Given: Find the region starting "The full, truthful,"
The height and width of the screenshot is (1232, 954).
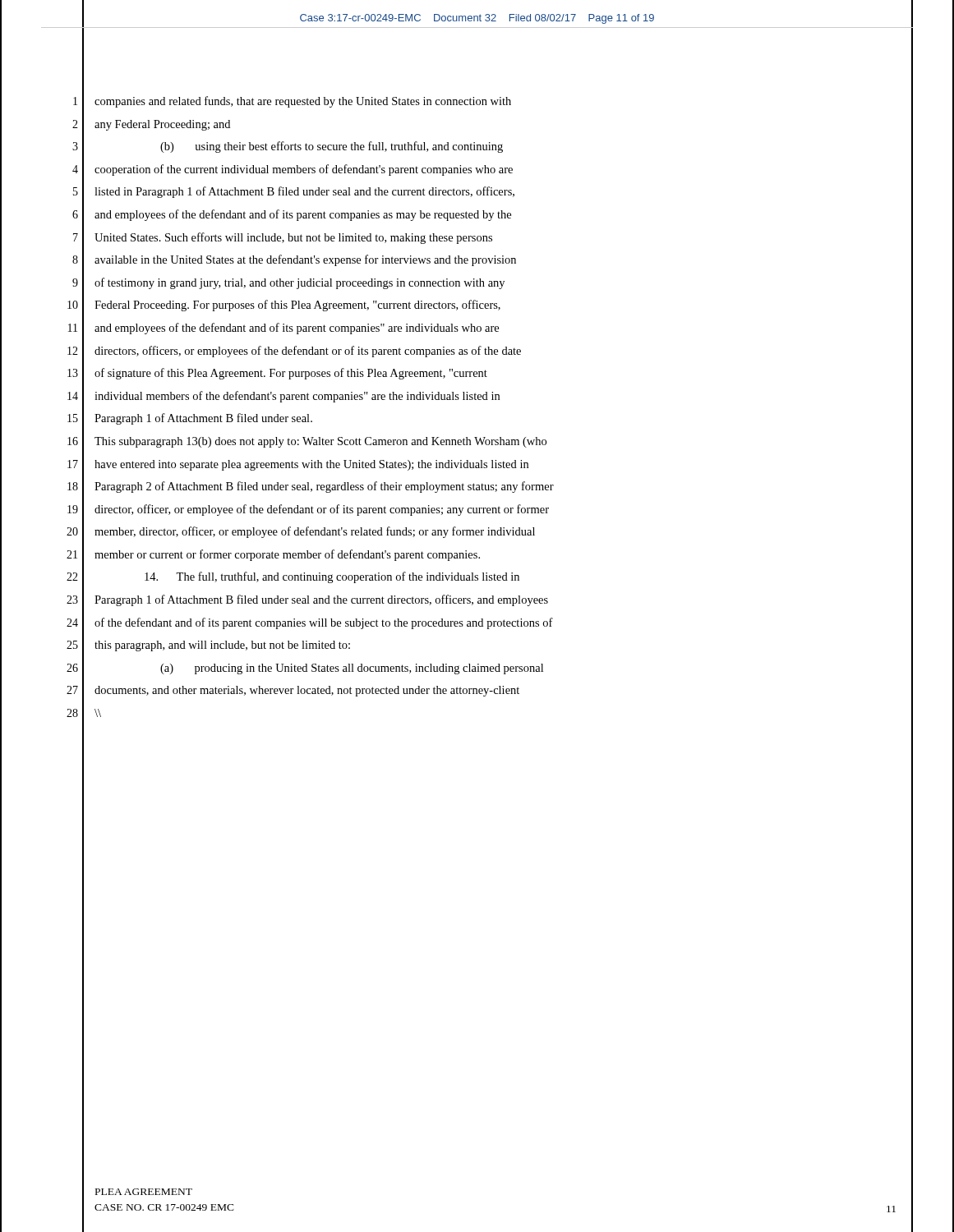Looking at the screenshot, I should [x=496, y=612].
